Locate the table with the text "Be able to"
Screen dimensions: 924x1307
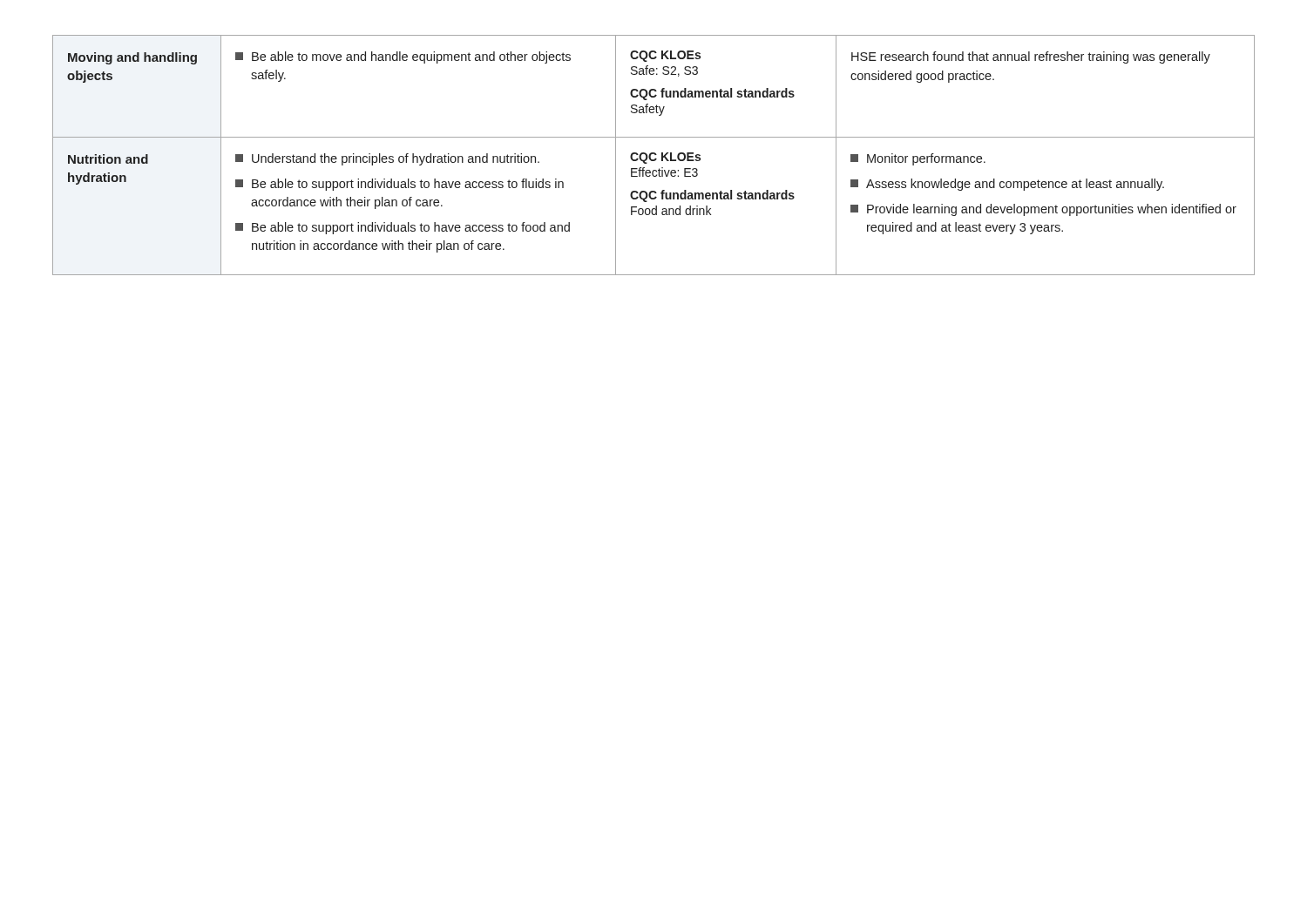pyautogui.click(x=654, y=155)
